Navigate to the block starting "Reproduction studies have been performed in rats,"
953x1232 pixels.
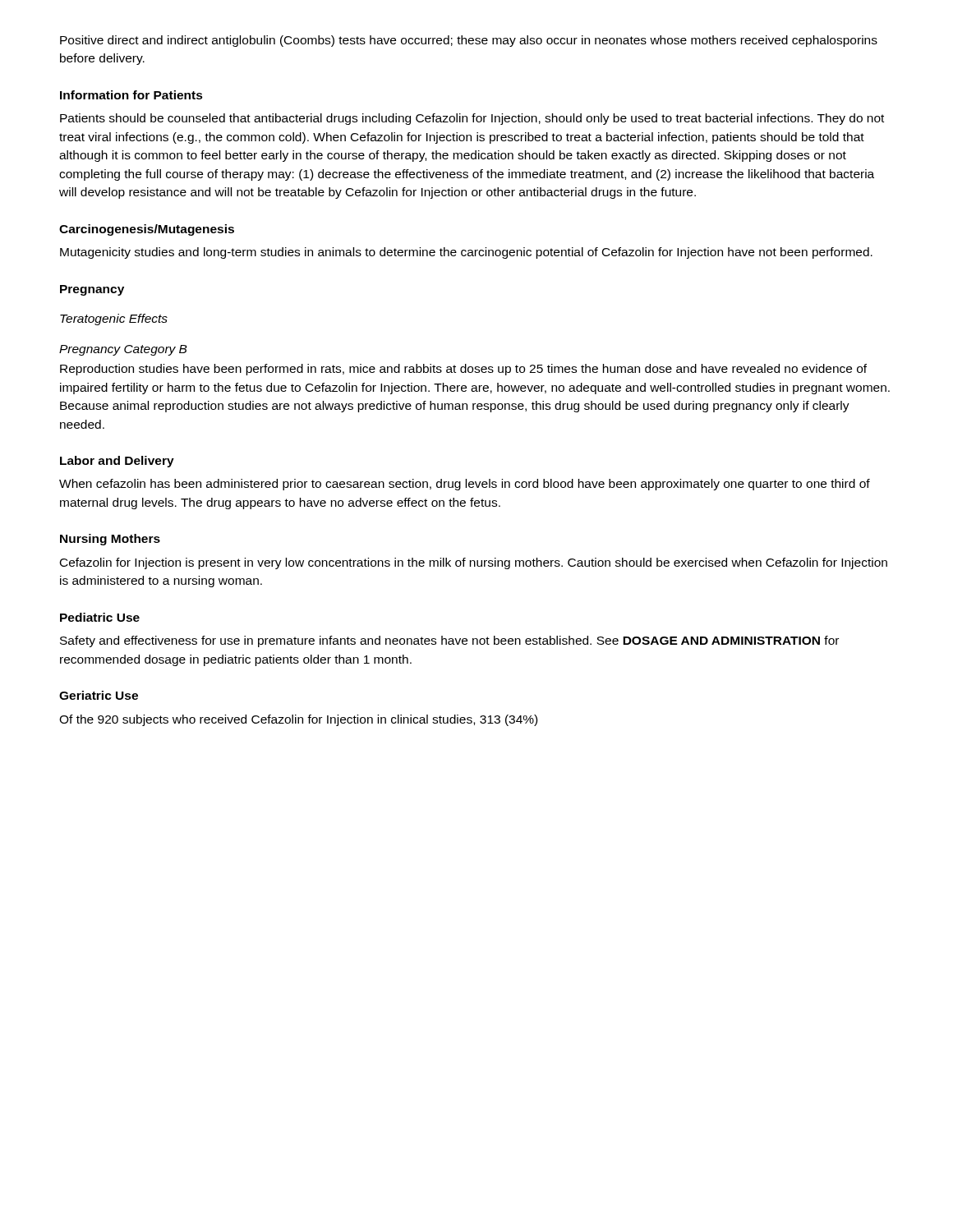click(476, 397)
